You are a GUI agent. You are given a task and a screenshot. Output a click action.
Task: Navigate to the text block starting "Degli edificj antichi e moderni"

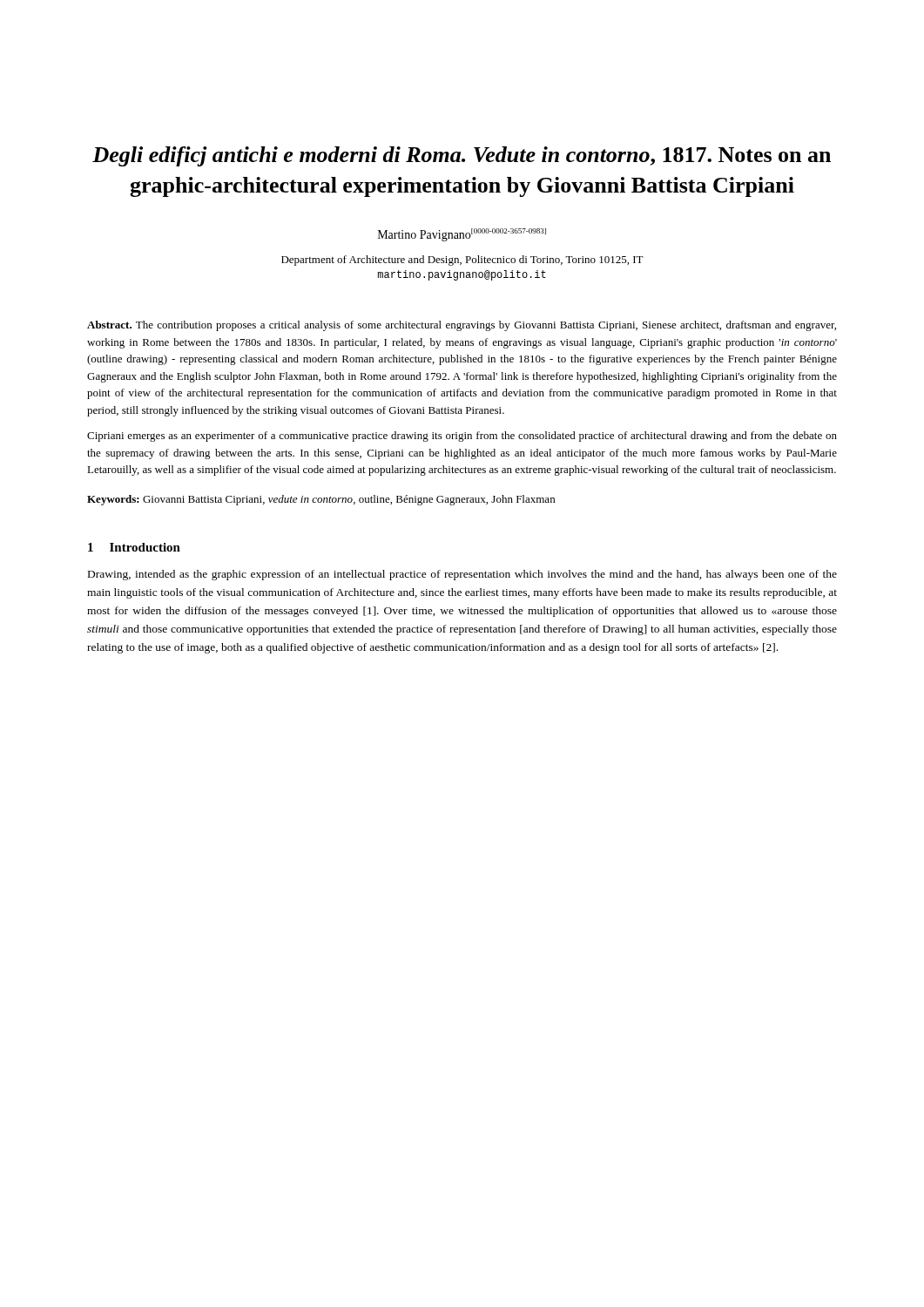pos(462,170)
